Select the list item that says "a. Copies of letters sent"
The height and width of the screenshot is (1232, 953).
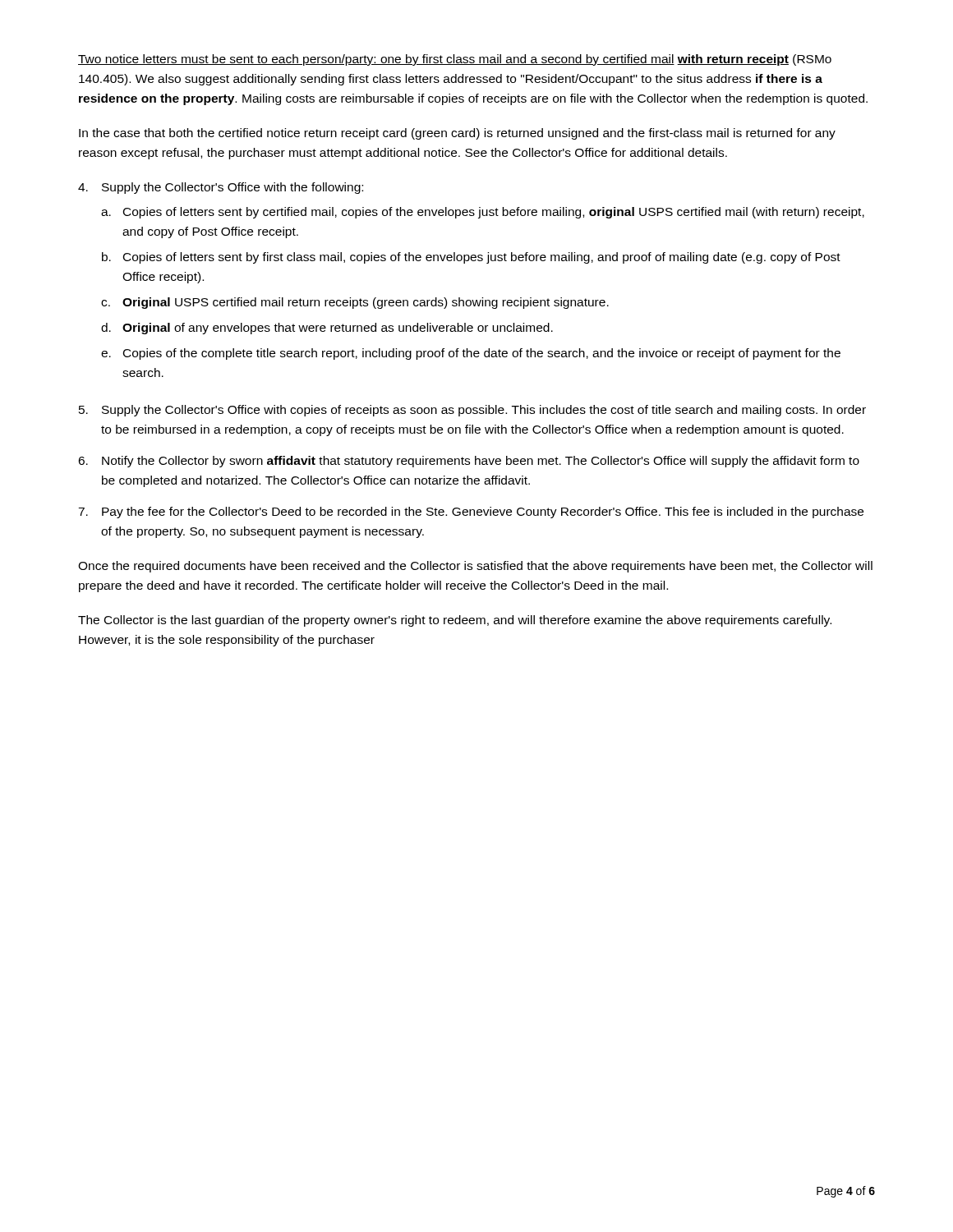click(488, 222)
